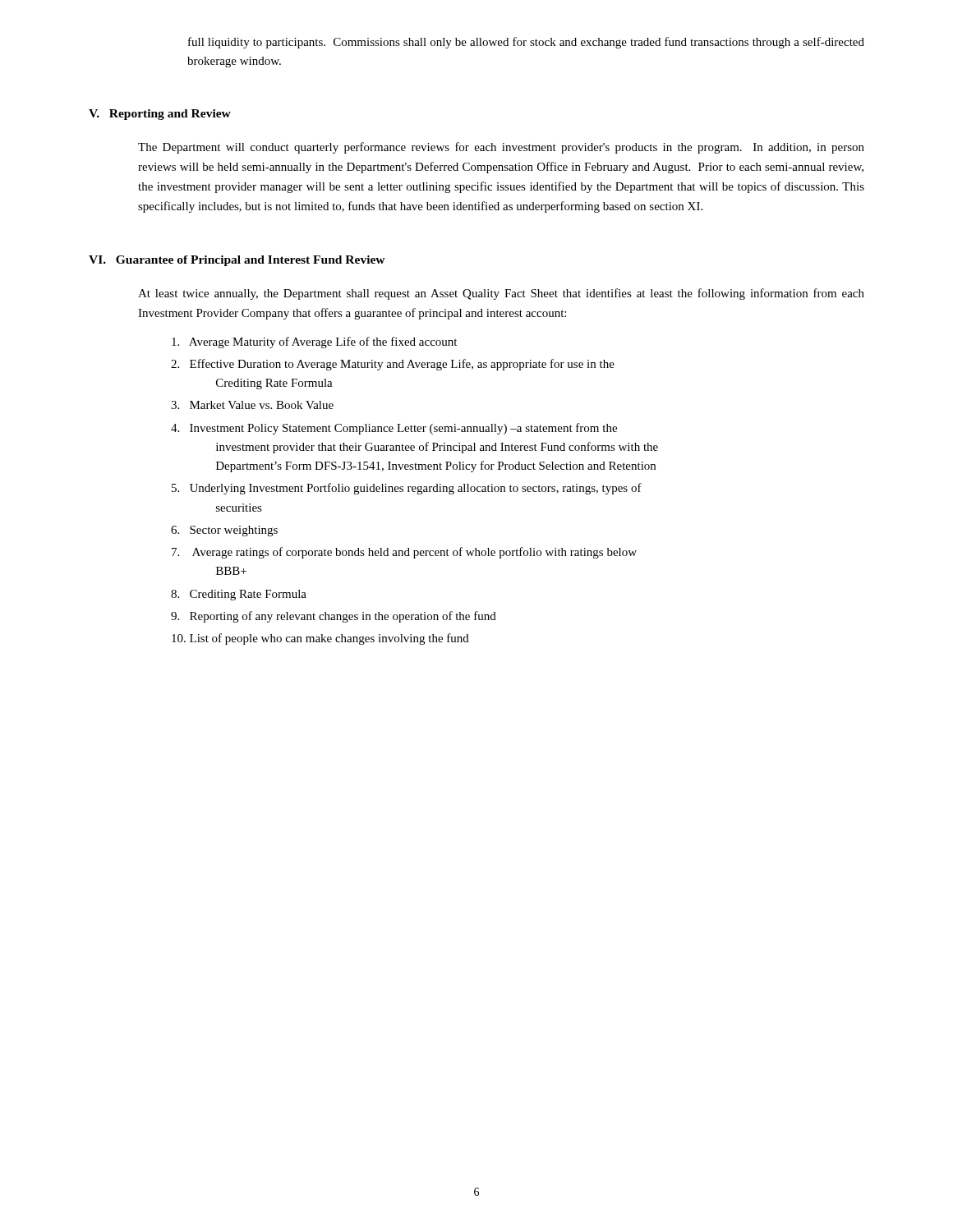953x1232 pixels.
Task: Select the section header that reads "V. Reporting and Review"
Action: [x=160, y=113]
